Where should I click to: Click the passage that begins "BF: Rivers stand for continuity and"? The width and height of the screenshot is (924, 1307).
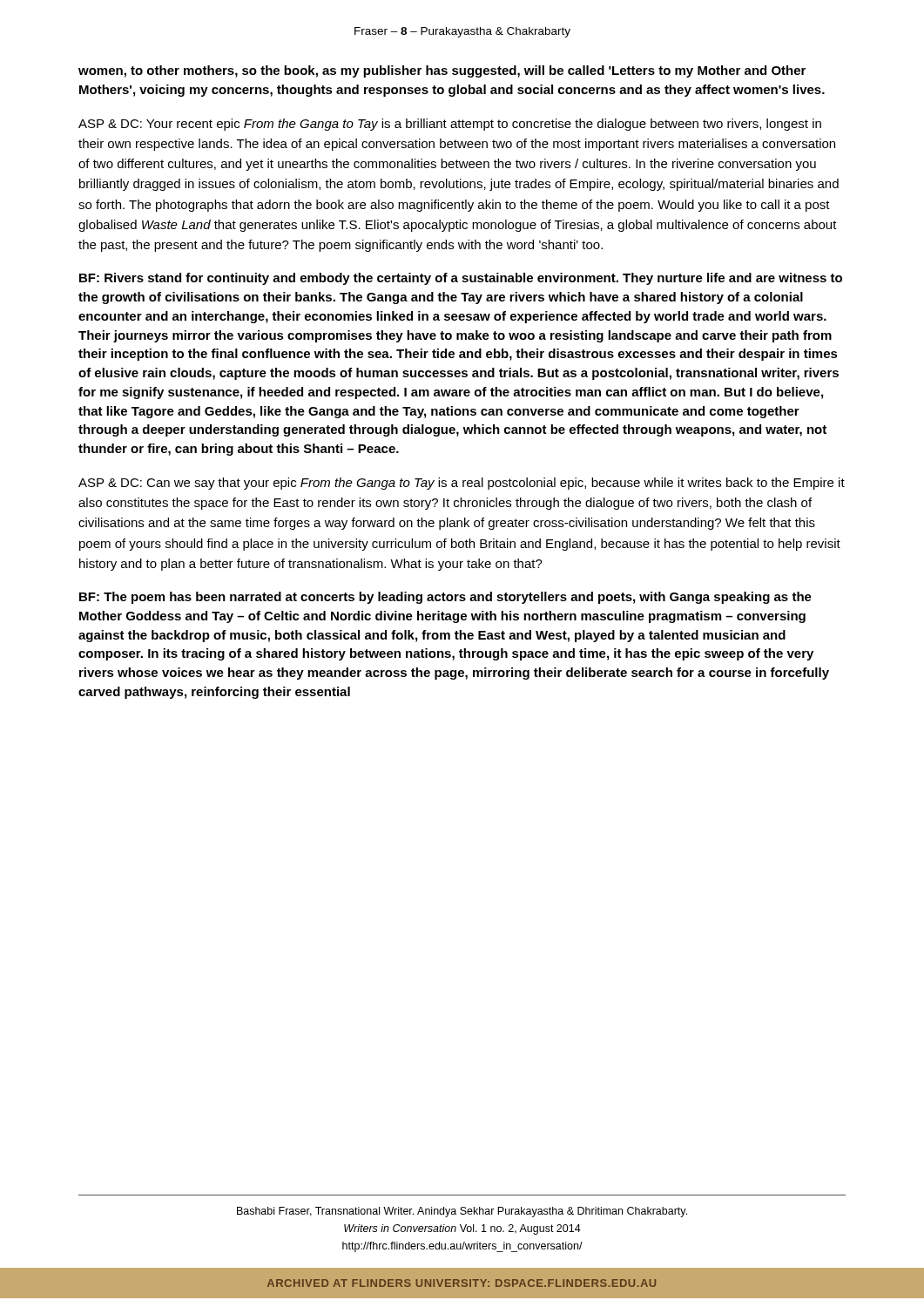point(461,363)
